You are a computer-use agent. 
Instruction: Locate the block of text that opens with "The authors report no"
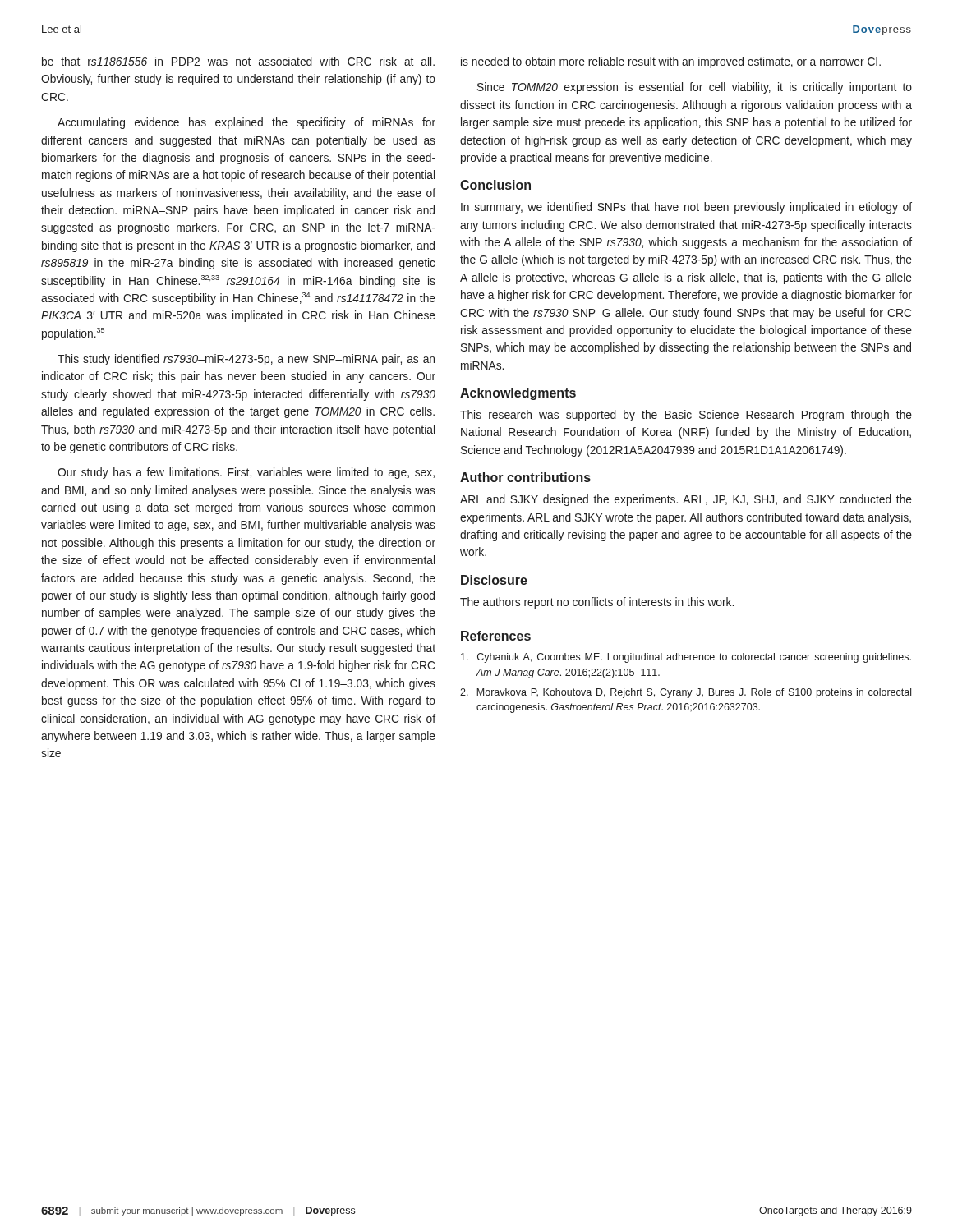click(686, 602)
